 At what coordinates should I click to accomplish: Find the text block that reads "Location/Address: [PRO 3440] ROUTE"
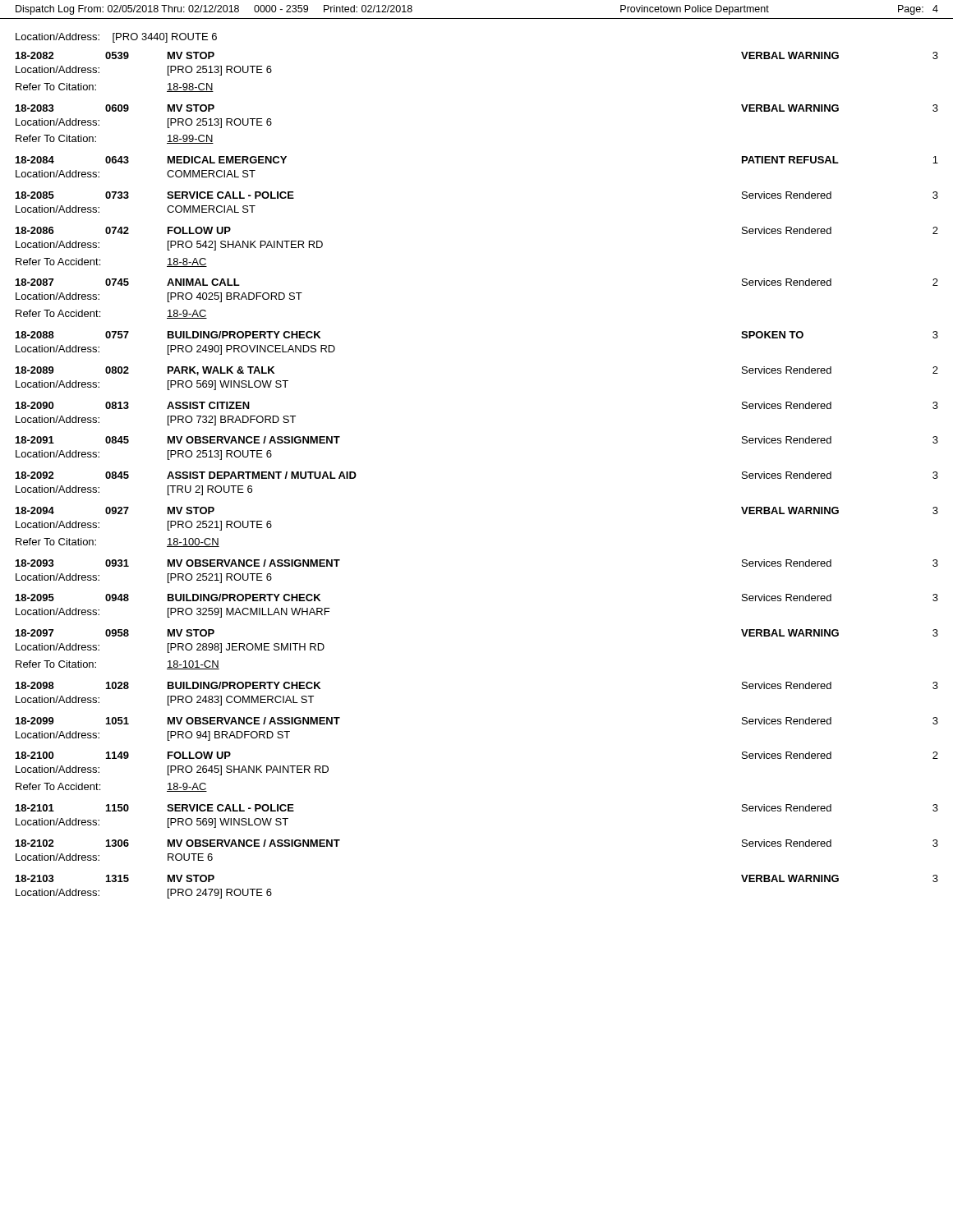pos(116,37)
